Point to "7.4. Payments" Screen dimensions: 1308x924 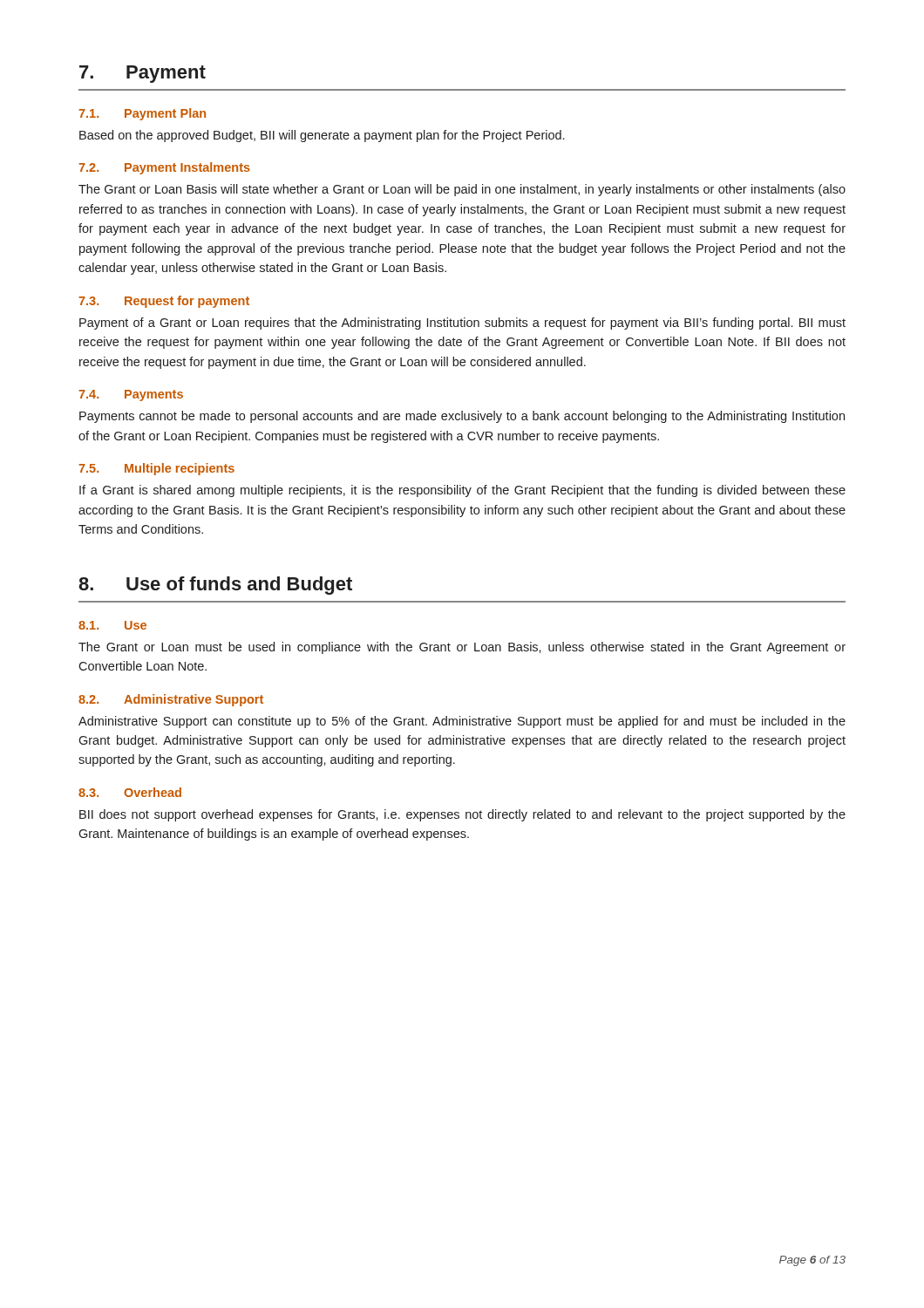[x=131, y=395]
